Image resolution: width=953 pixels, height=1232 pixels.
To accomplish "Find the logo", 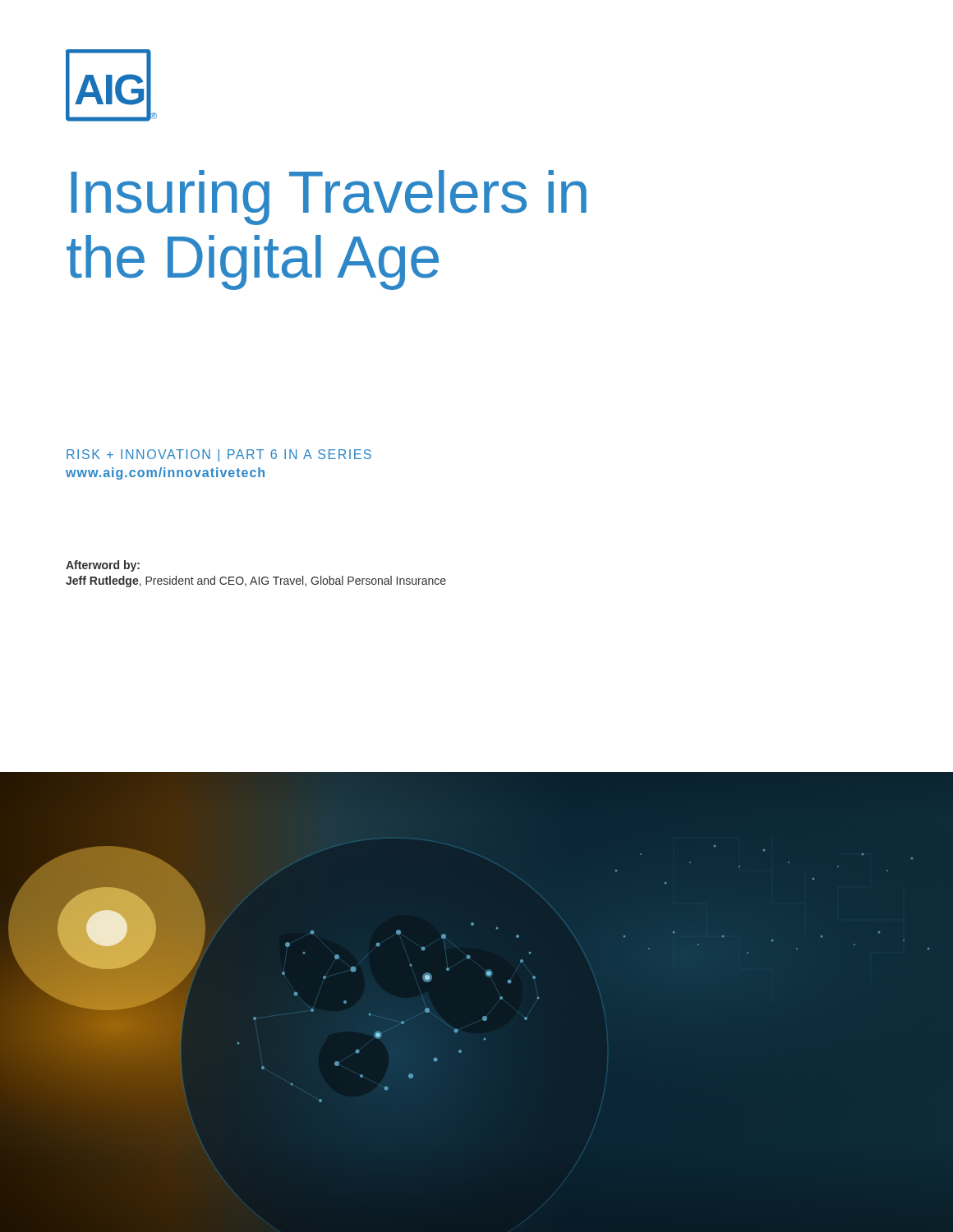I will coord(113,90).
